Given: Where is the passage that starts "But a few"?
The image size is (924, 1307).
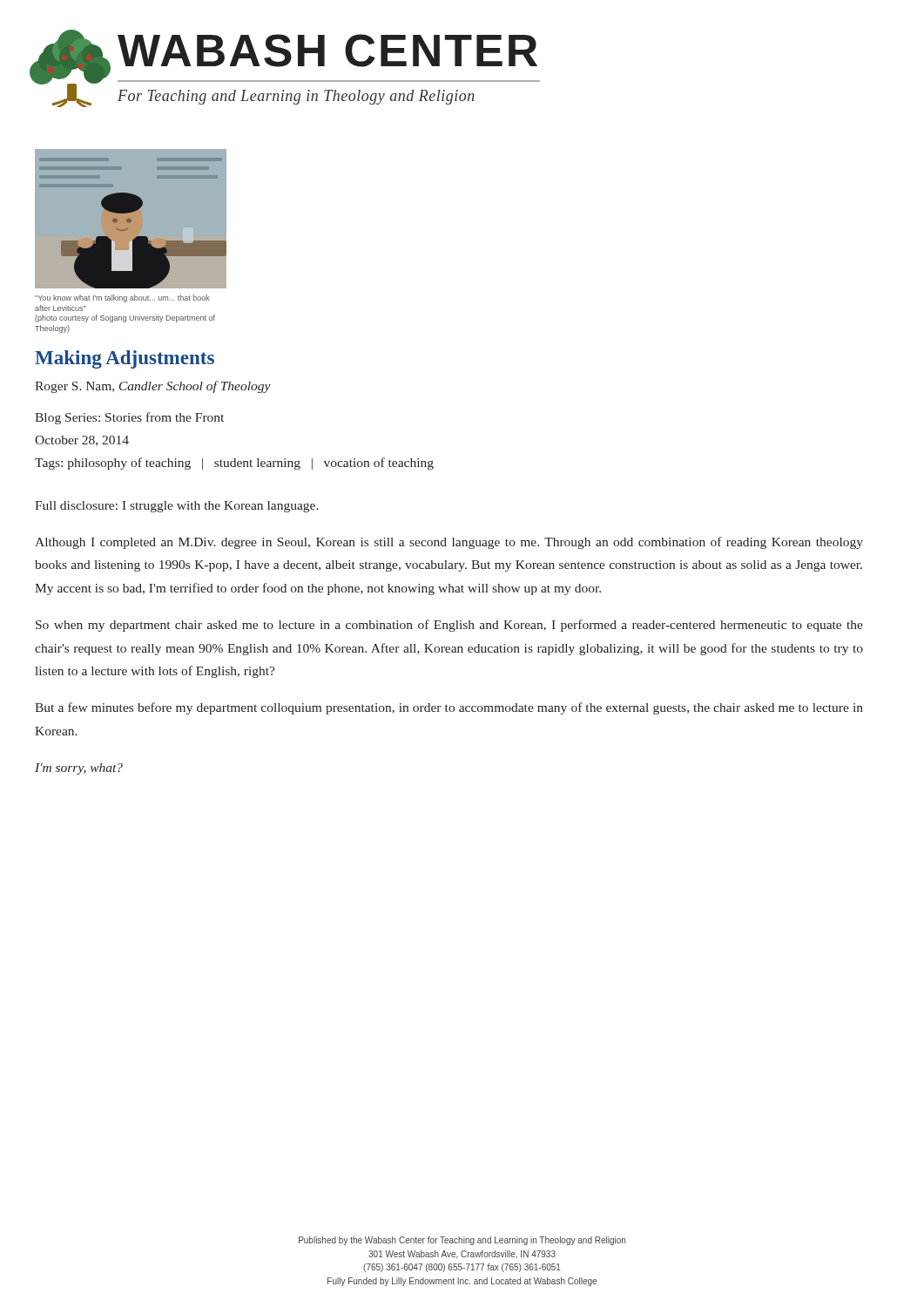Looking at the screenshot, I should click(x=449, y=719).
